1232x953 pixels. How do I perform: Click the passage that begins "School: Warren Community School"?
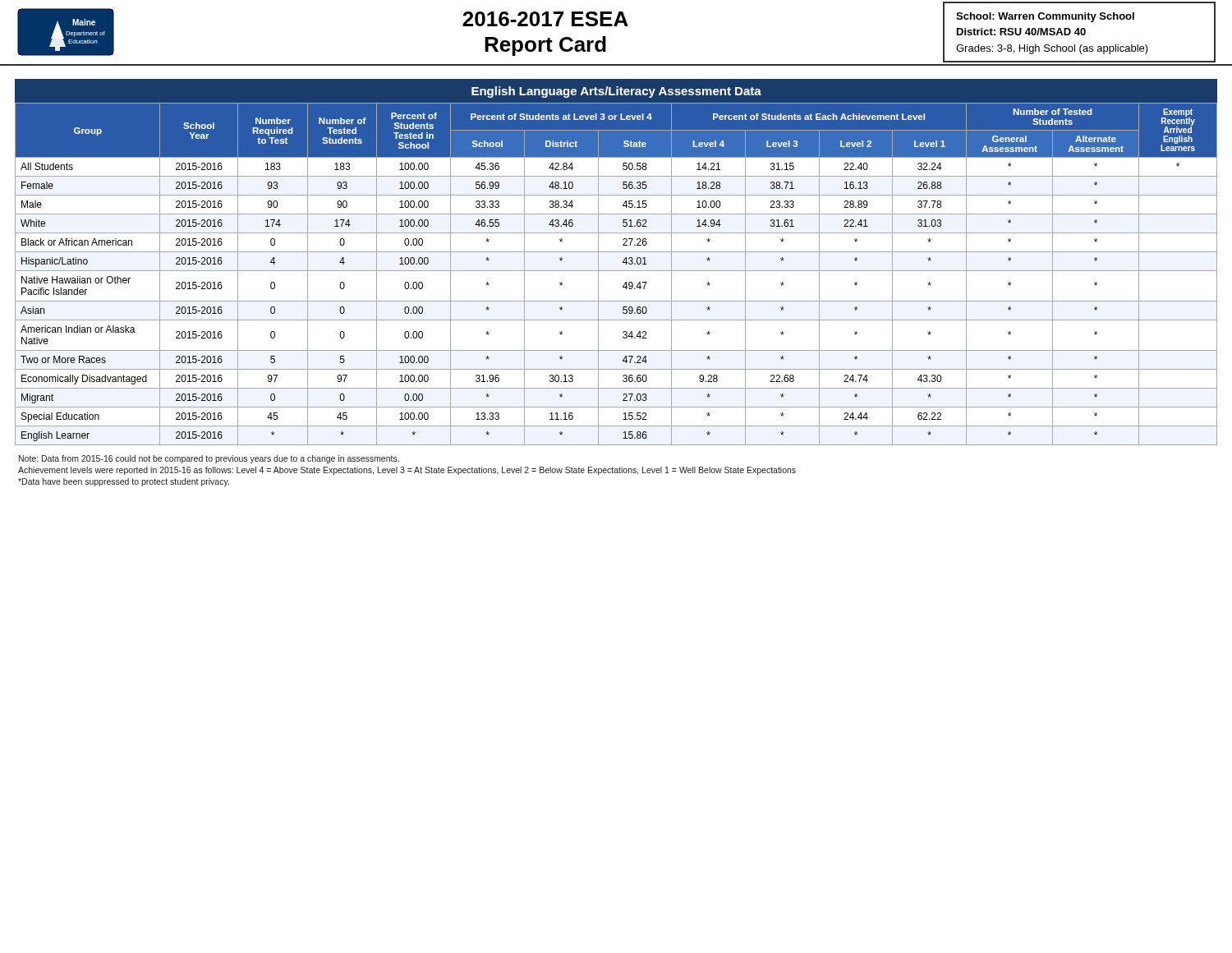coord(1079,32)
